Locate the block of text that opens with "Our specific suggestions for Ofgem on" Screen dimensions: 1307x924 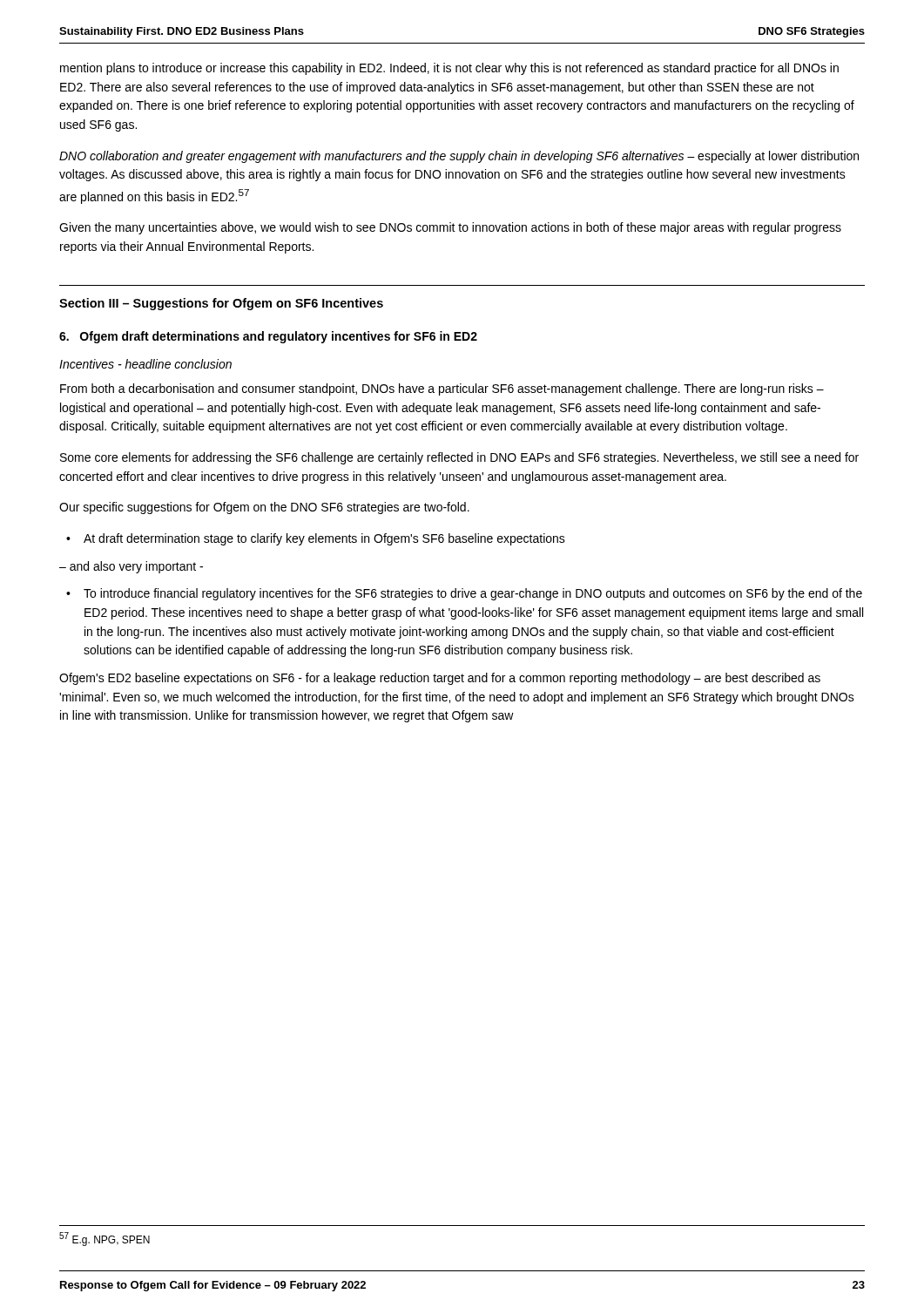click(x=265, y=507)
